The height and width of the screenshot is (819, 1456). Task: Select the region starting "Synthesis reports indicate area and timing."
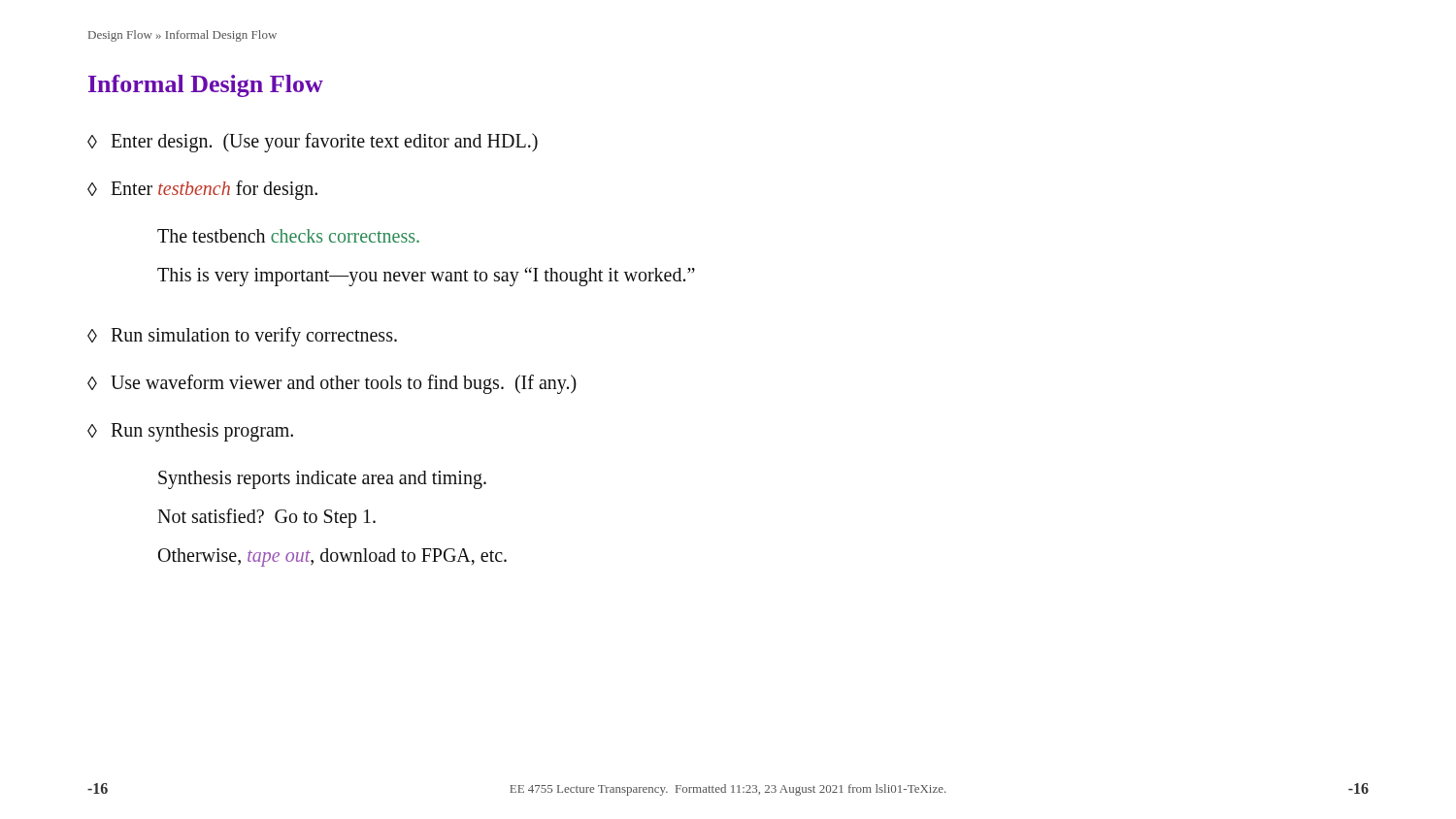(322, 477)
